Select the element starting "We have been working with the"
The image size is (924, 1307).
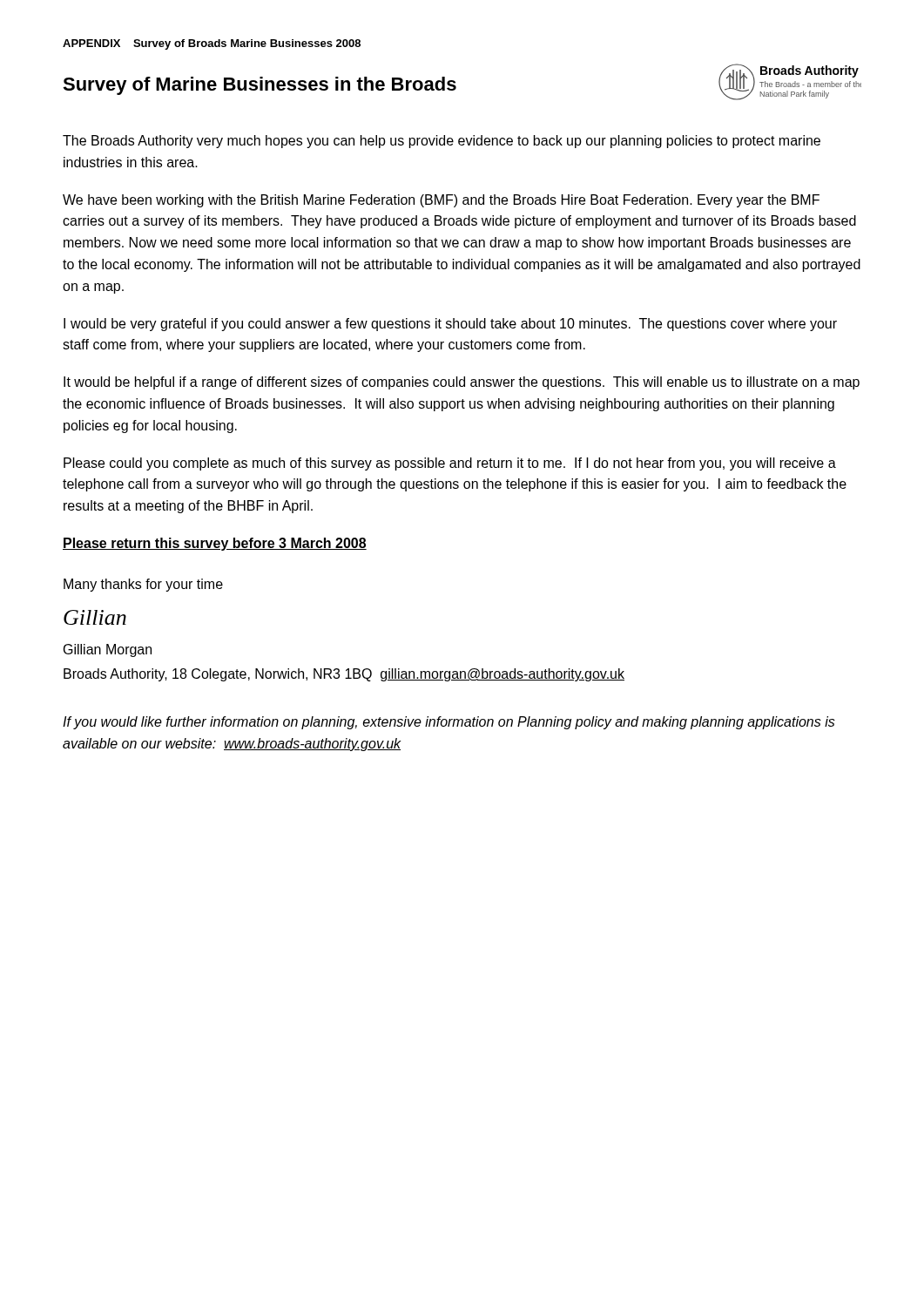pyautogui.click(x=462, y=243)
